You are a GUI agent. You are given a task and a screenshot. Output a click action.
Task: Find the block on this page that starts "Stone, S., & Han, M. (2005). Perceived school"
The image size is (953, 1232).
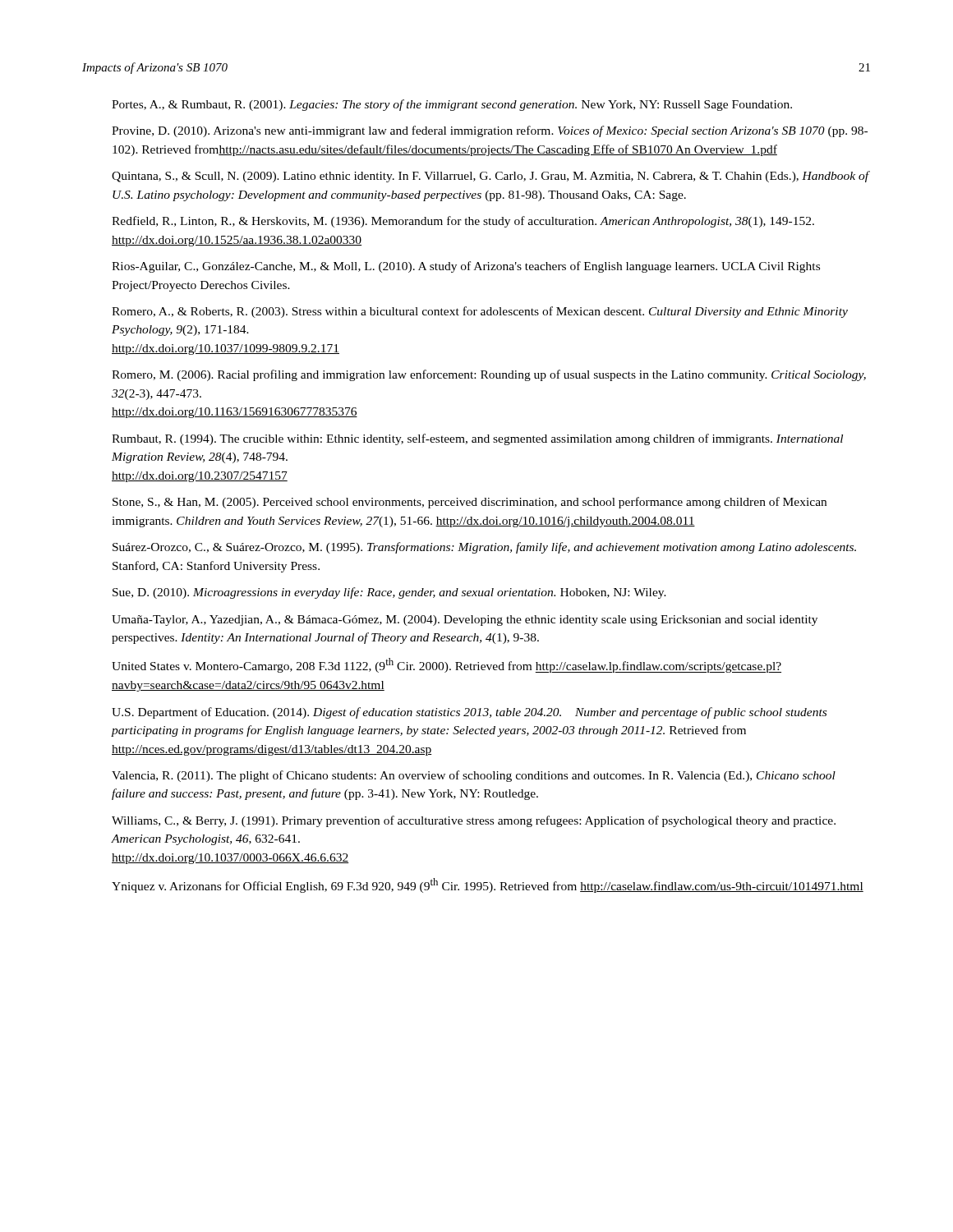pyautogui.click(x=476, y=511)
